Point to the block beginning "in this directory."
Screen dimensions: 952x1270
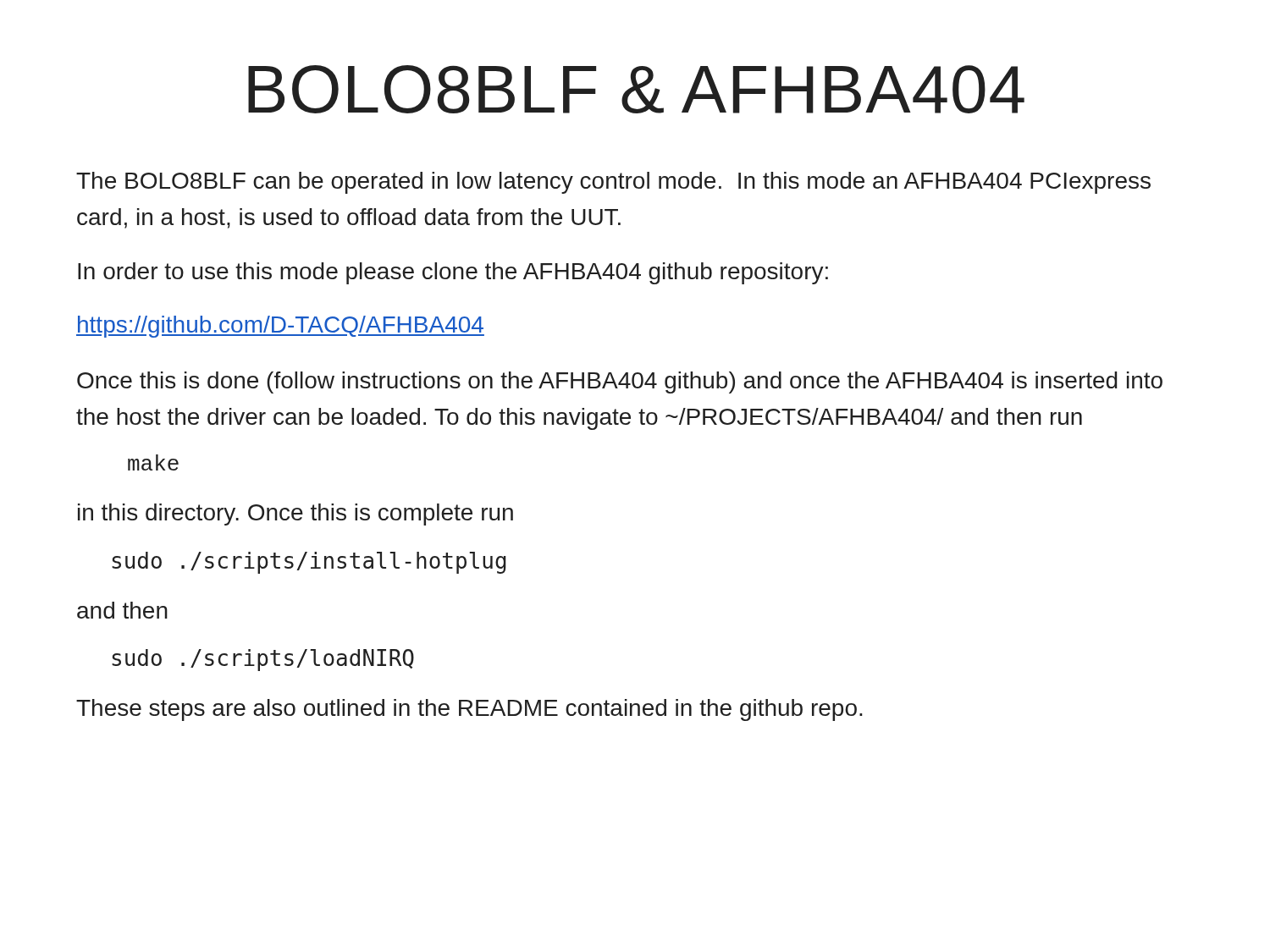[x=295, y=513]
